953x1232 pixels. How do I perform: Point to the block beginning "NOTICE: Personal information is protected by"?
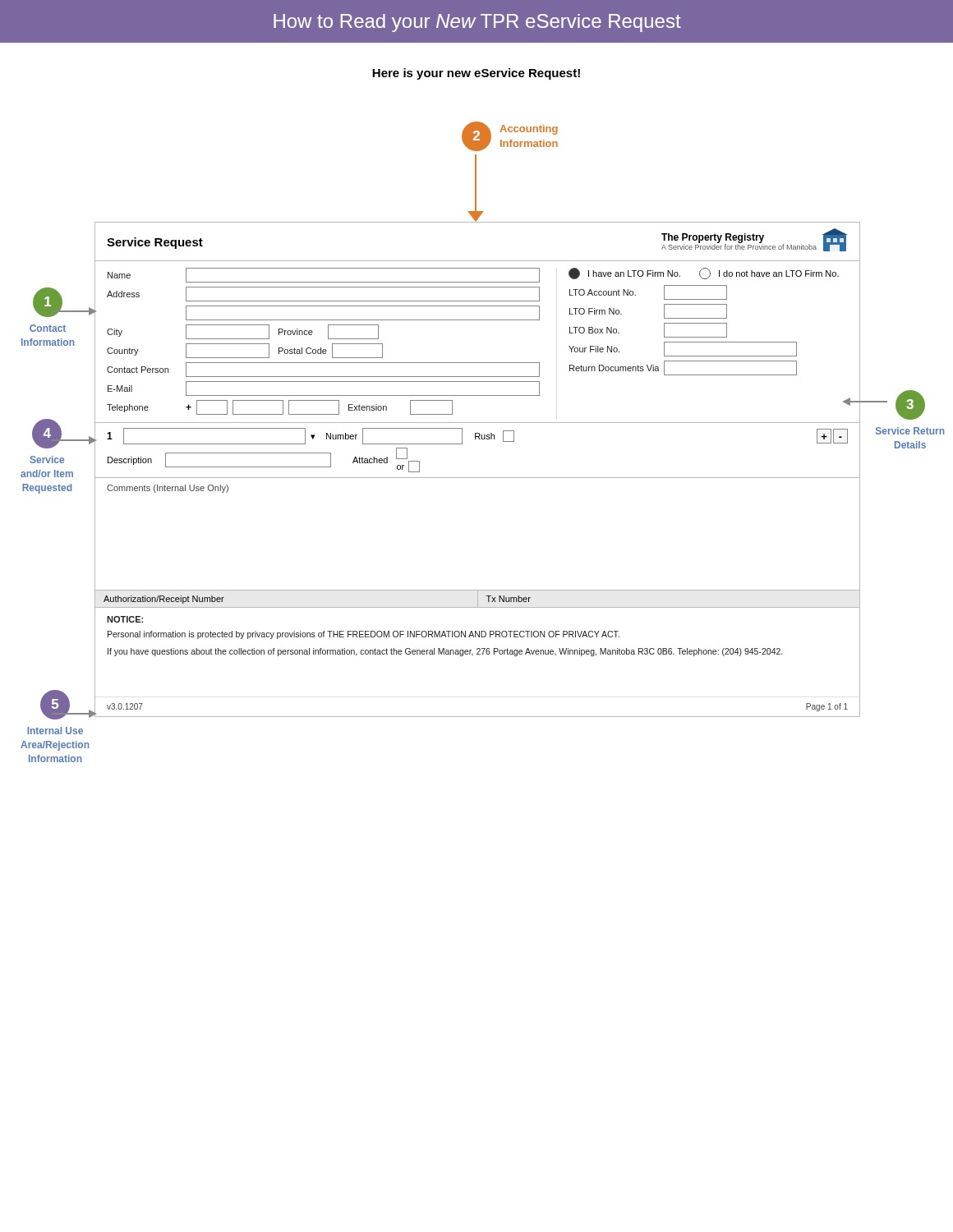tap(477, 636)
